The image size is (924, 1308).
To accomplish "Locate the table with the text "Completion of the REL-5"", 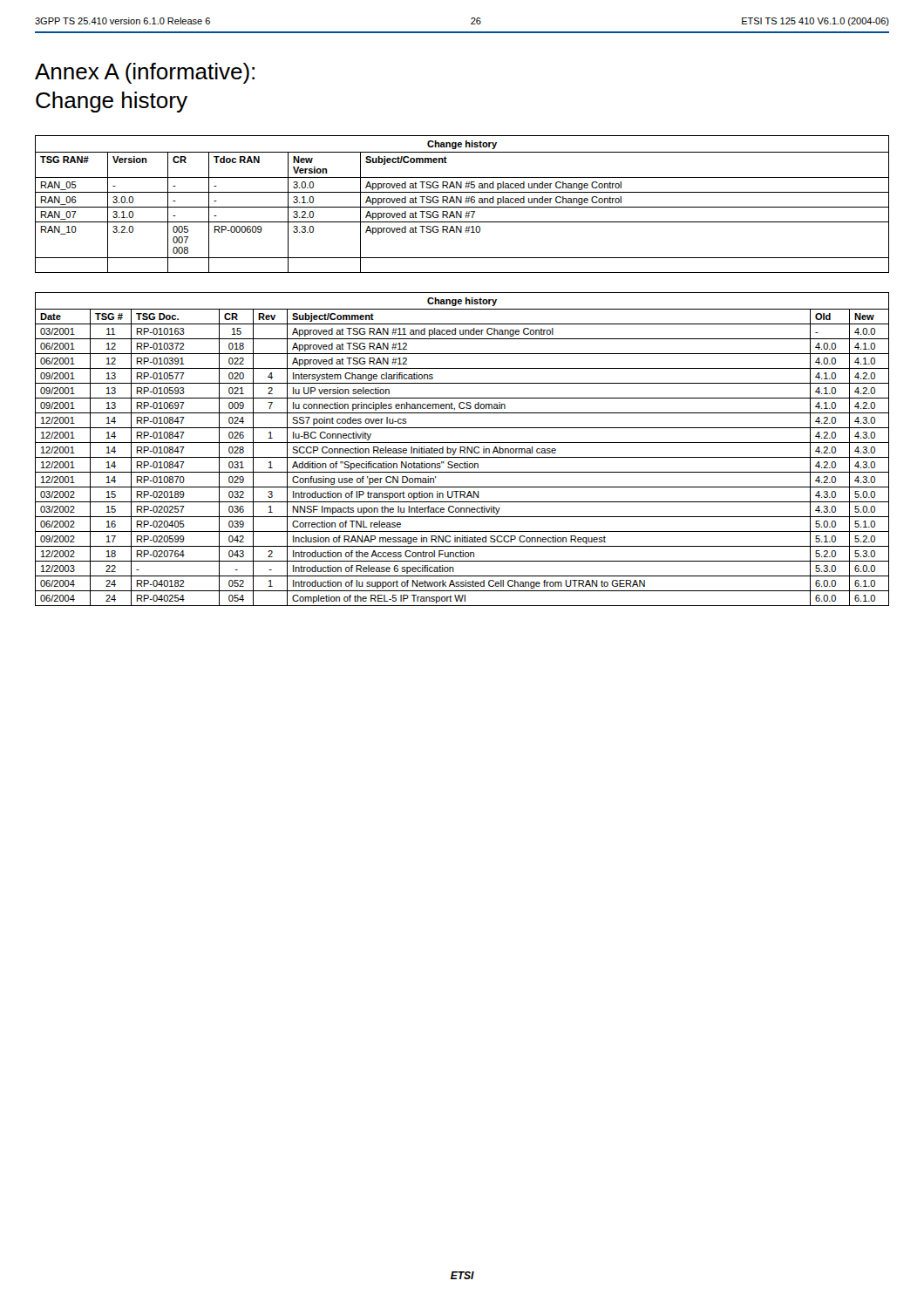I will click(462, 449).
